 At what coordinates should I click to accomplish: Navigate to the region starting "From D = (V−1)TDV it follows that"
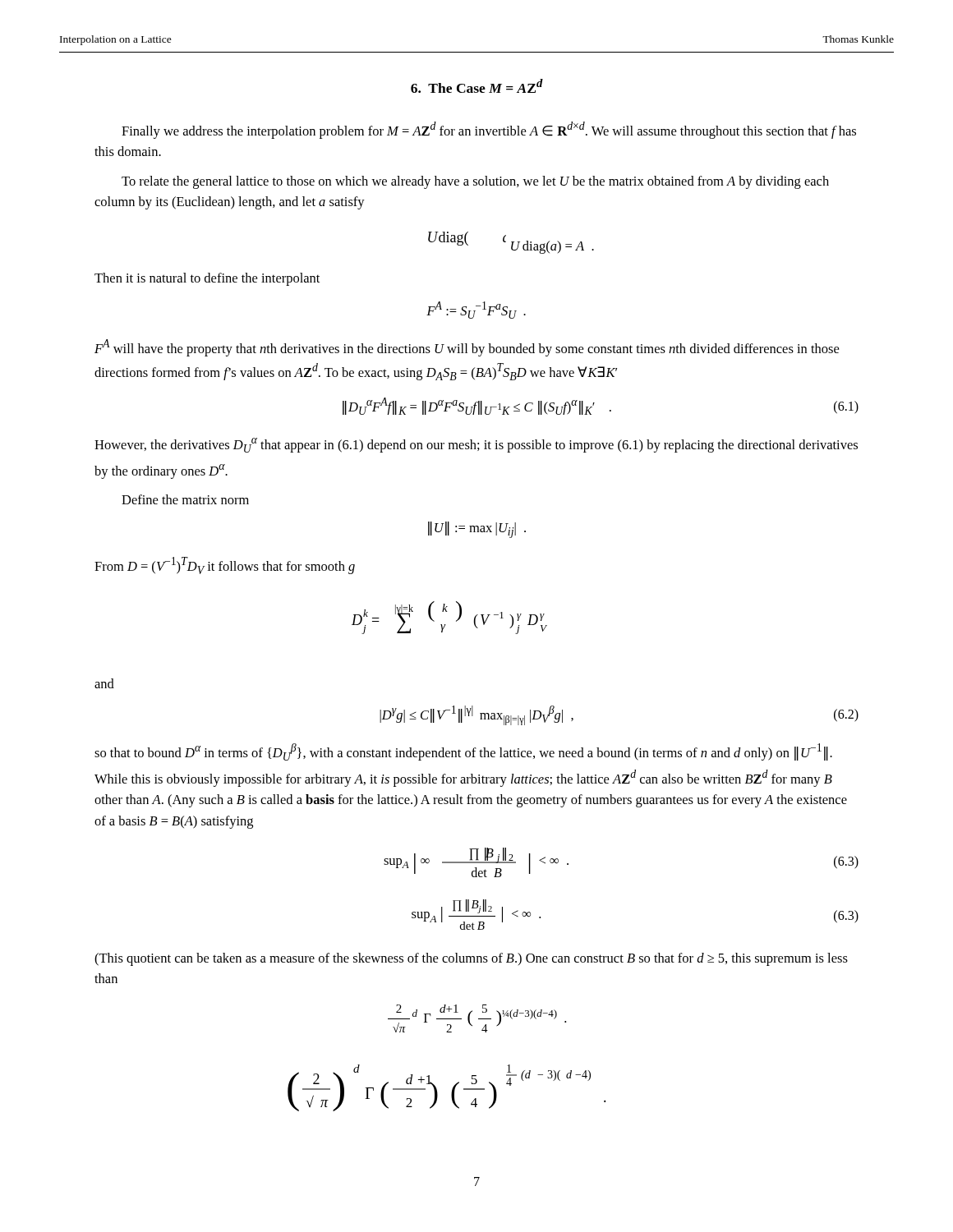[x=225, y=565]
